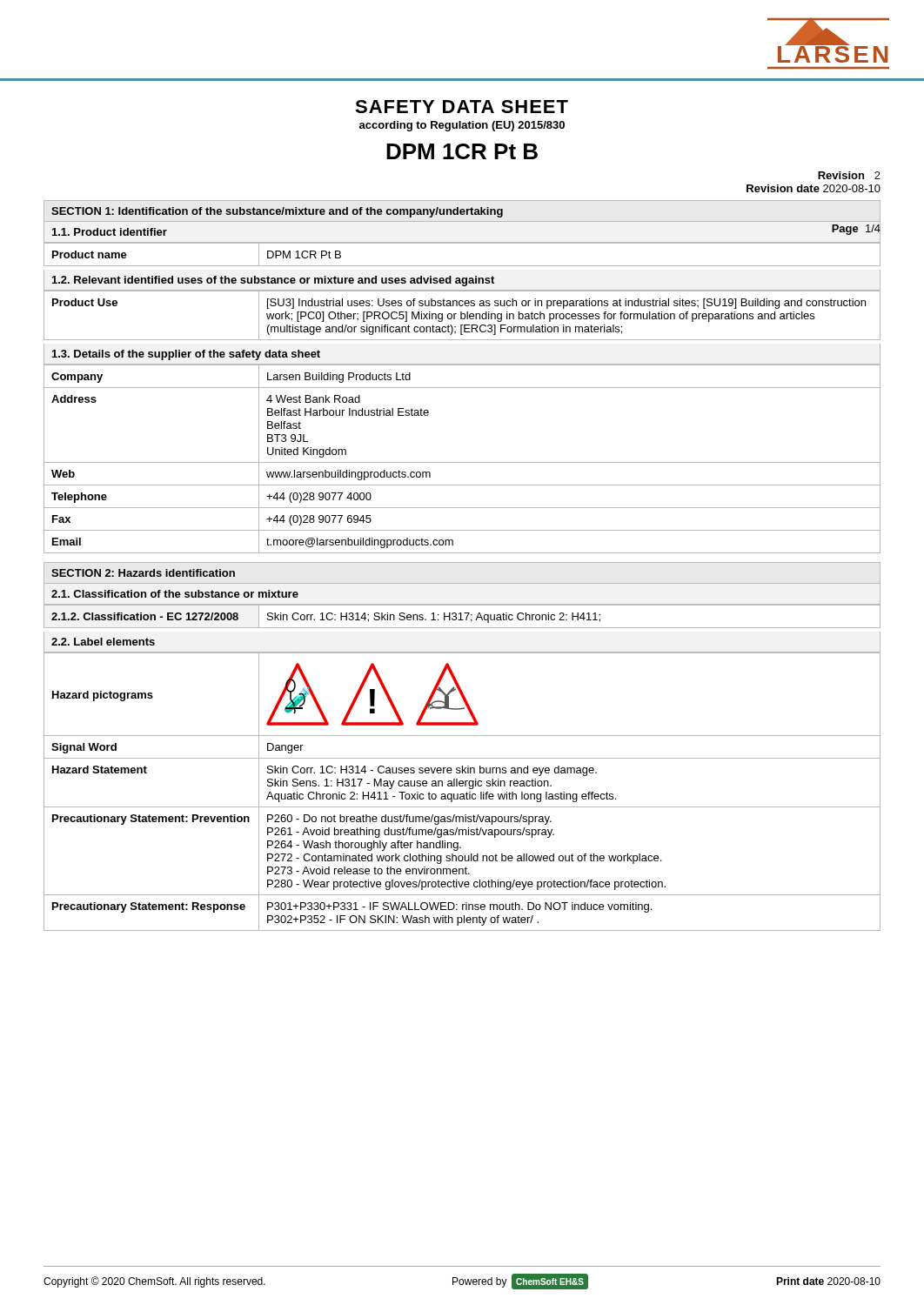The width and height of the screenshot is (924, 1305).
Task: Point to the block starting "Page 1/4"
Action: click(x=856, y=228)
